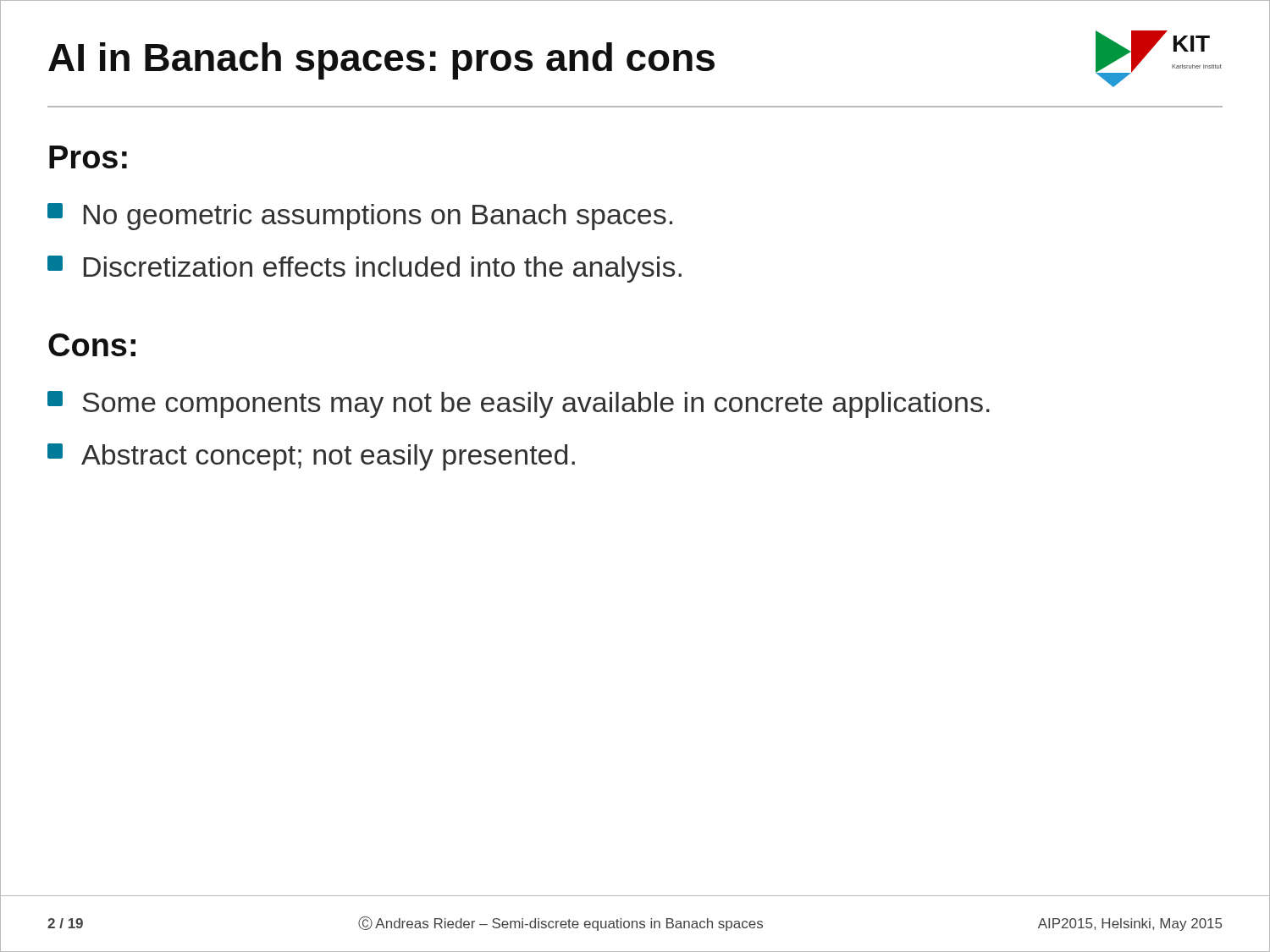Navigate to the text block starting "Some components may not"
Image resolution: width=1270 pixels, height=952 pixels.
520,403
